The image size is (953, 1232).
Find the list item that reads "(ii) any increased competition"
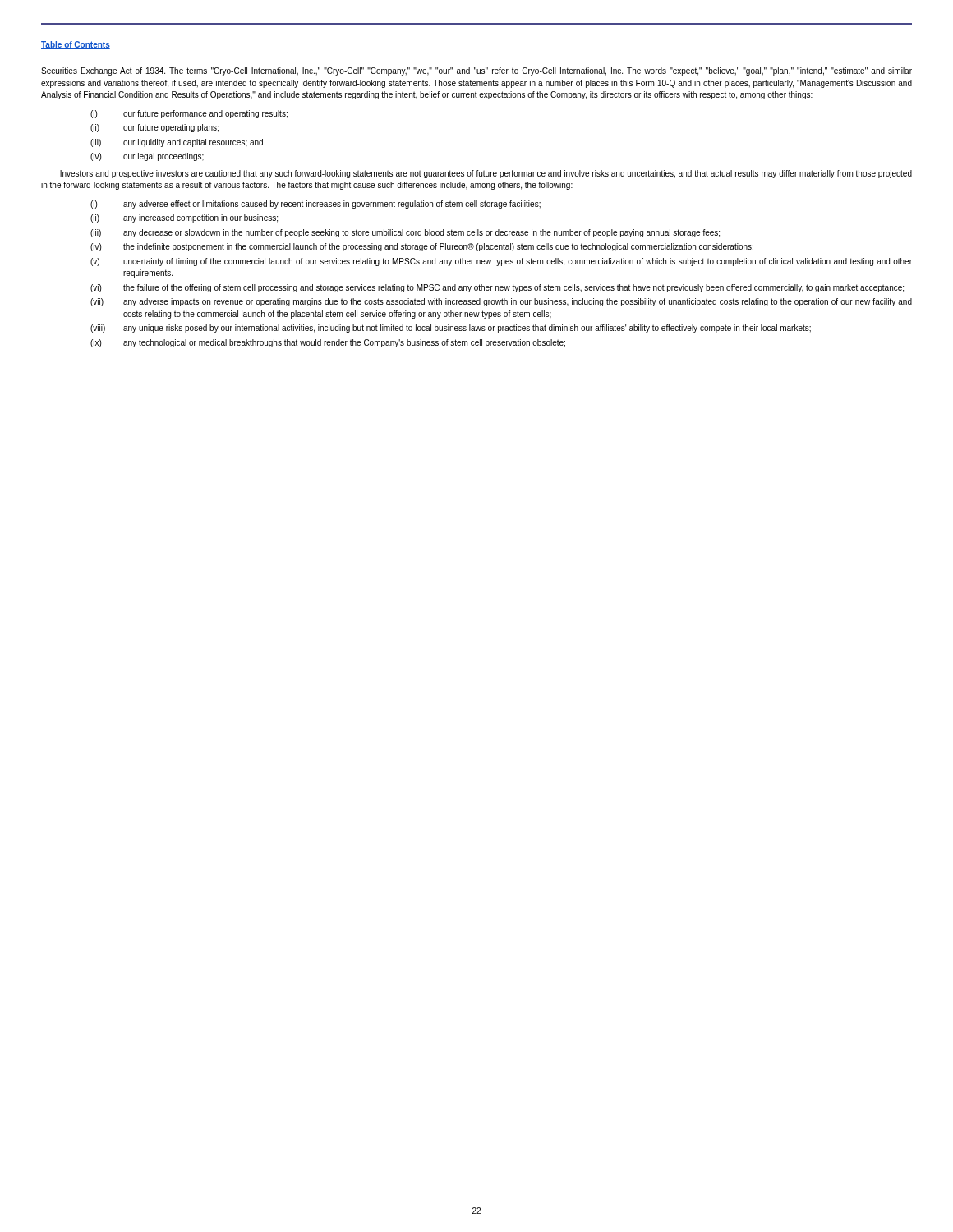click(x=476, y=219)
